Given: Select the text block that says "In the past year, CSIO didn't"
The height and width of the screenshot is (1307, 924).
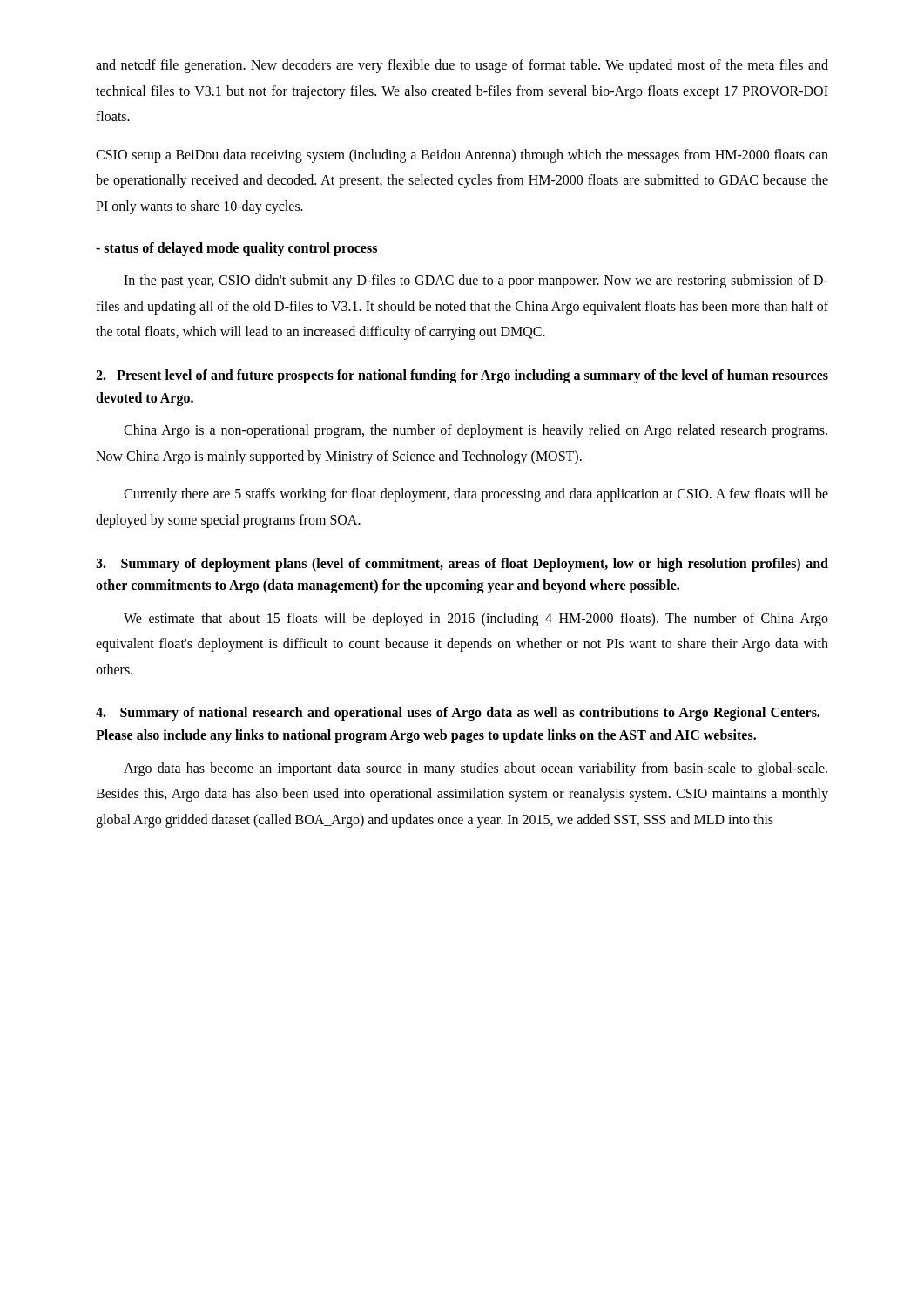Looking at the screenshot, I should pos(462,306).
